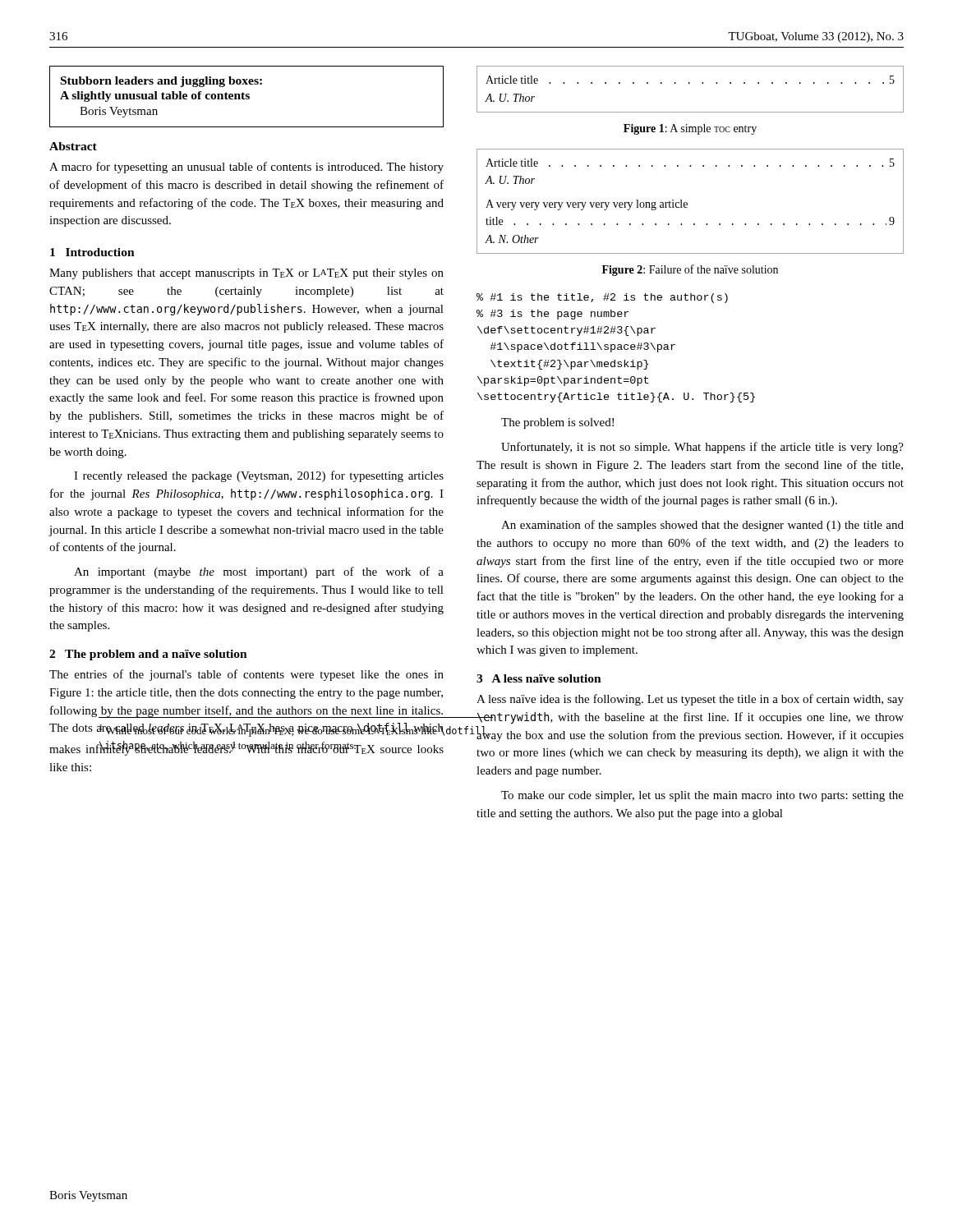Click on the text block starting "A macro for typesetting an unusual table"

click(246, 194)
